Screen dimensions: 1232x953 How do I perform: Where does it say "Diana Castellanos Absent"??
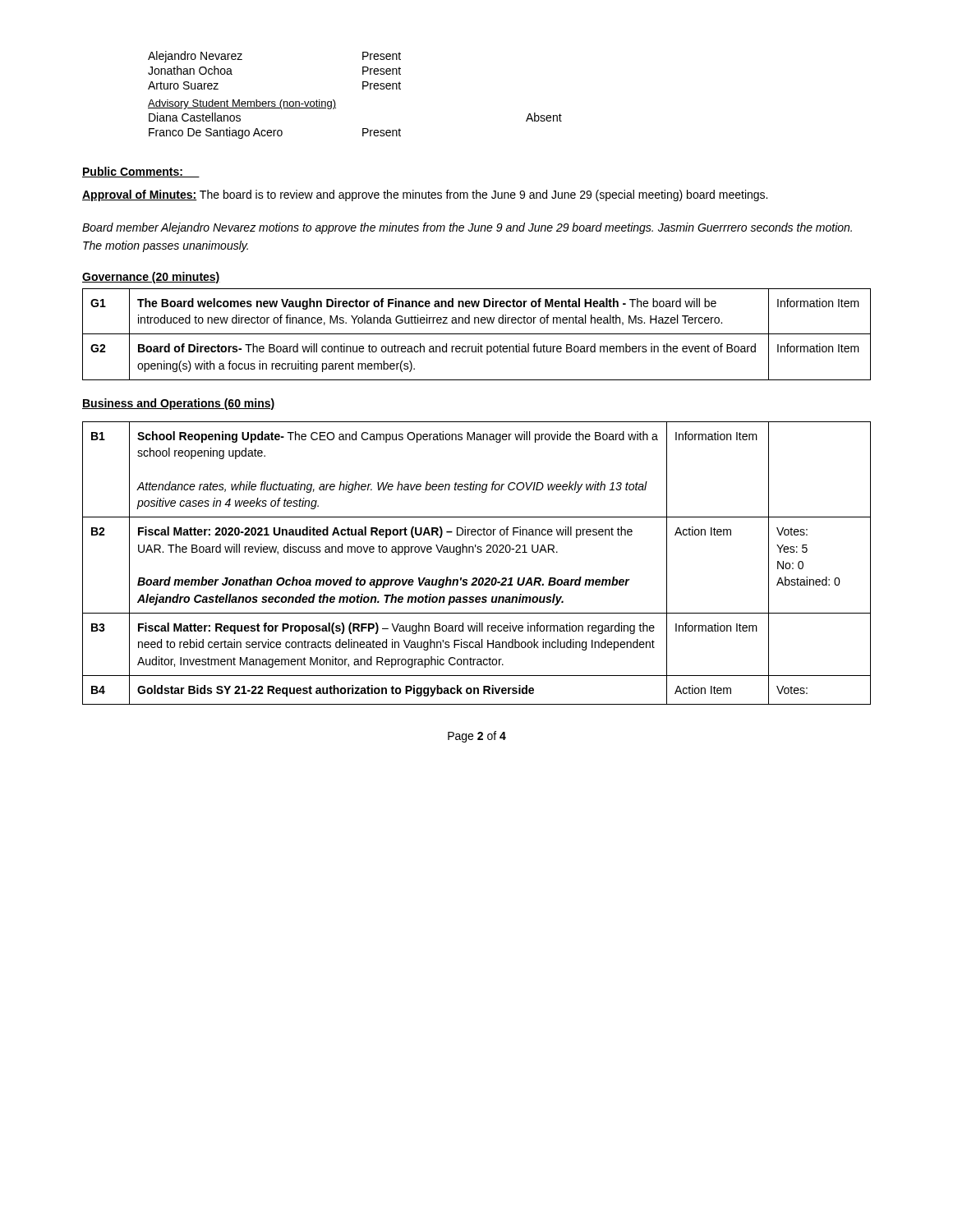coord(197,117)
